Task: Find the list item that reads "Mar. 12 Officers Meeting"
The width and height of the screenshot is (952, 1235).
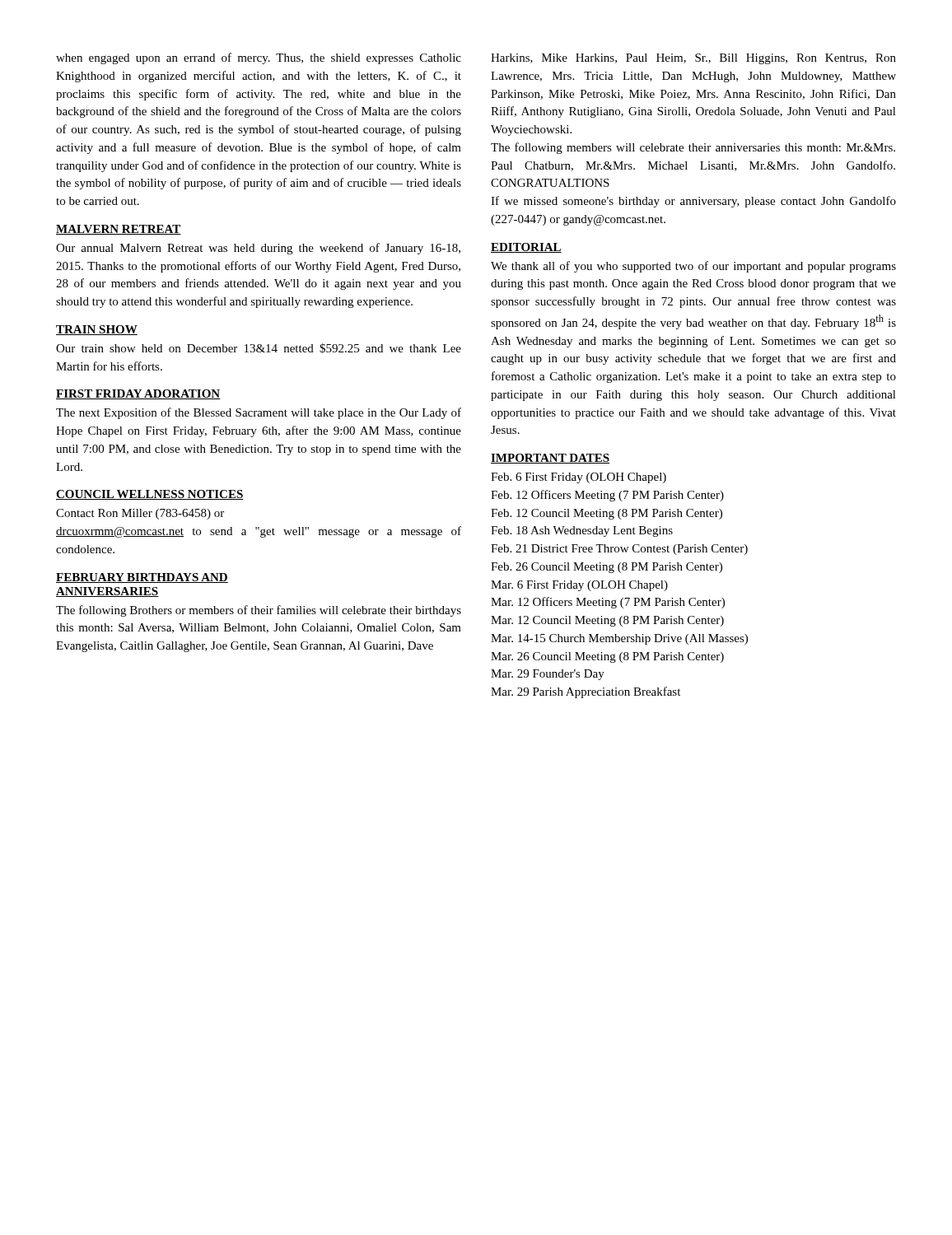Action: (x=693, y=603)
